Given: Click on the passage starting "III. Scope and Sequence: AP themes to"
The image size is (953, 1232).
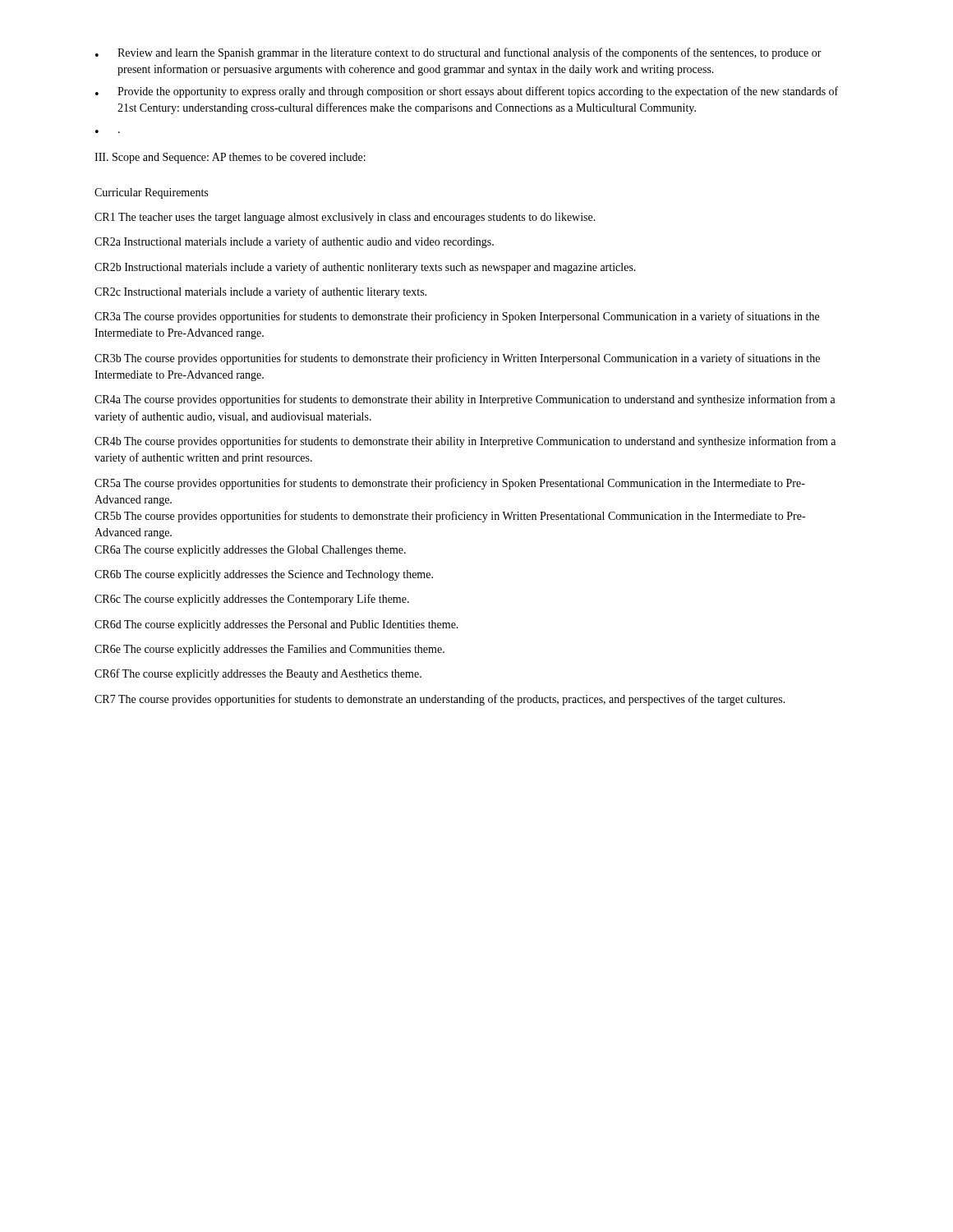Looking at the screenshot, I should pos(230,158).
